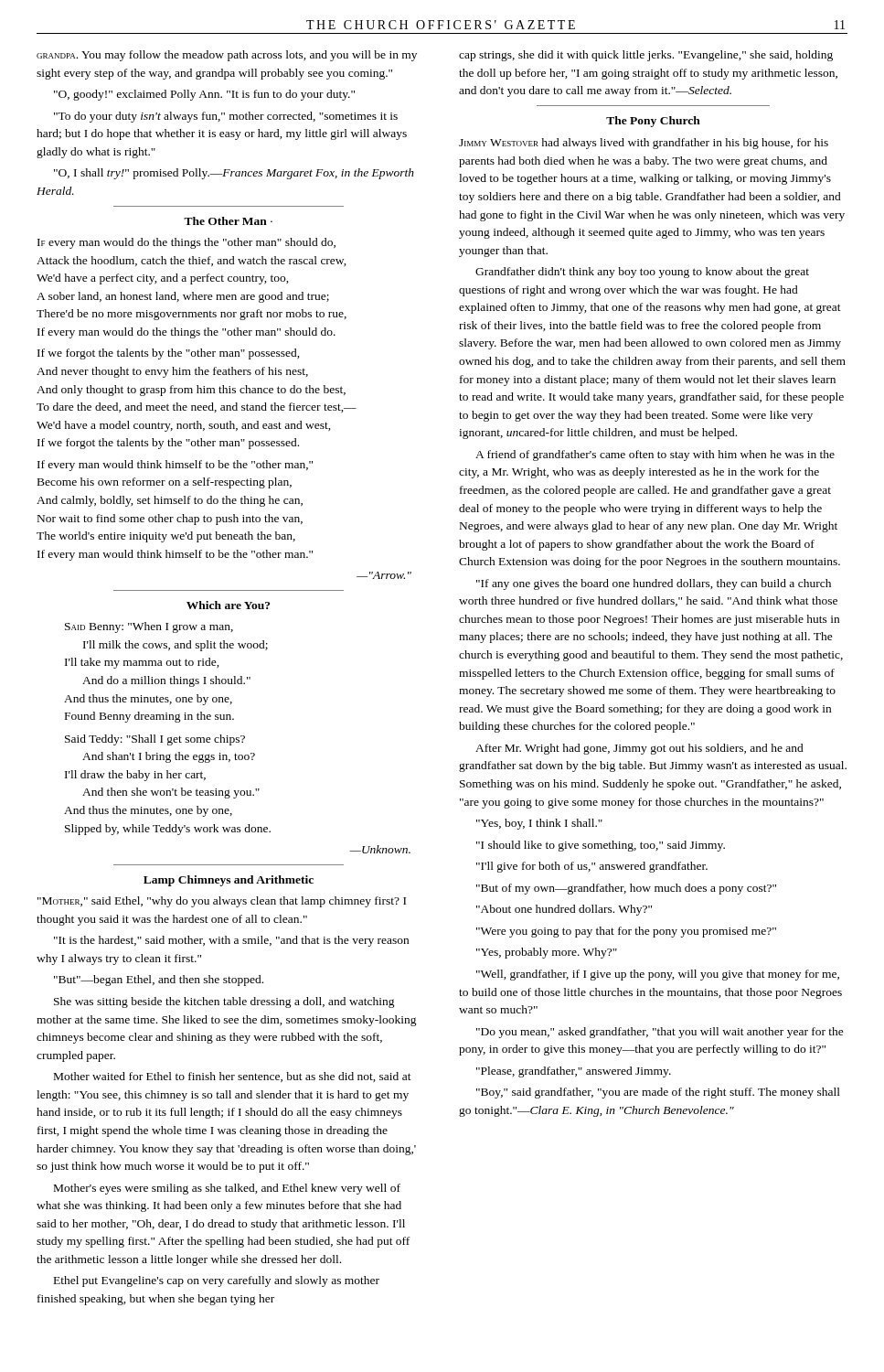This screenshot has width=884, height=1372.
Task: Click the section header that begins "Lamp Chimneys and"
Action: pyautogui.click(x=229, y=879)
